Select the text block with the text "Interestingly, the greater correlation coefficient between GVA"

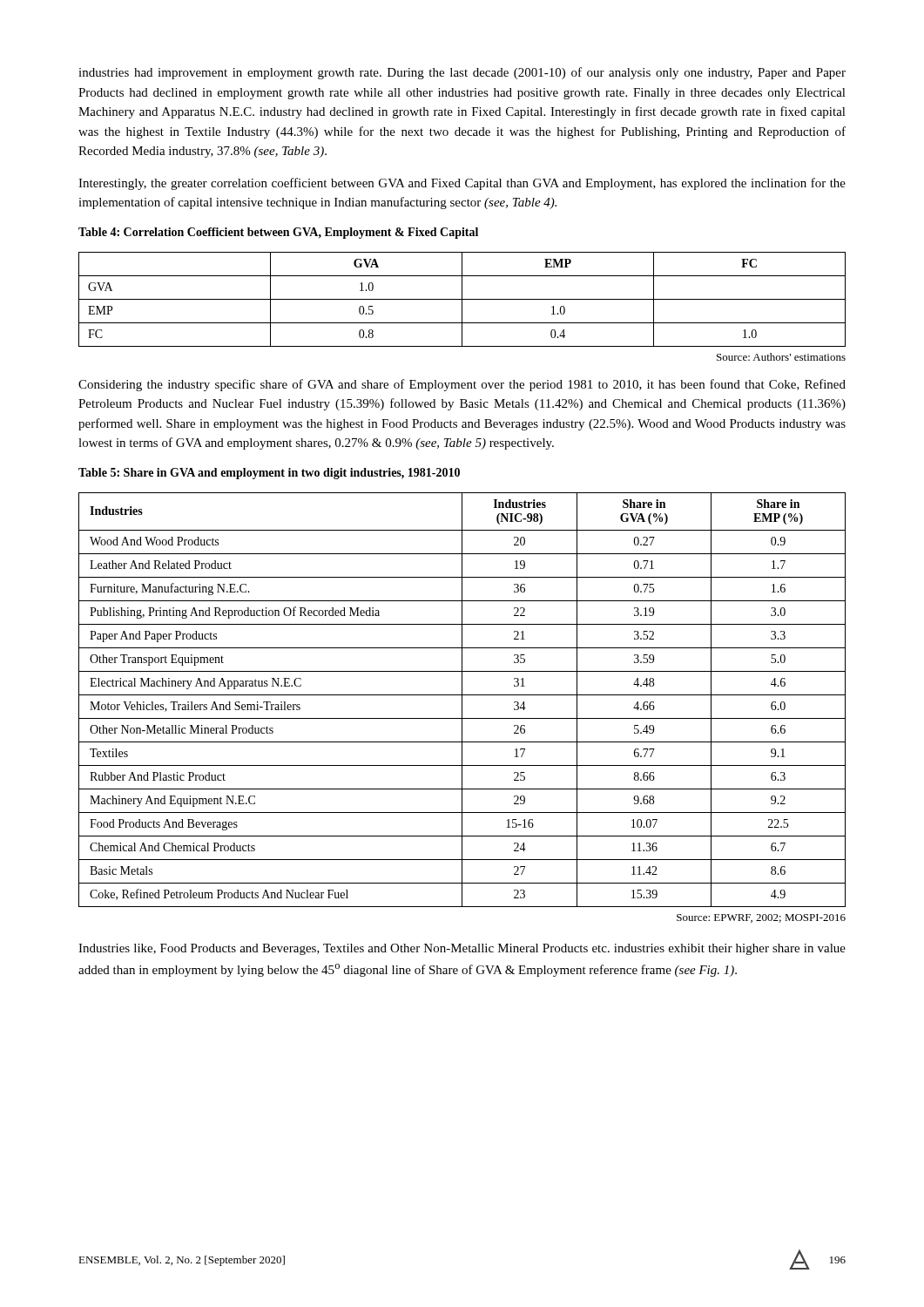tap(462, 192)
